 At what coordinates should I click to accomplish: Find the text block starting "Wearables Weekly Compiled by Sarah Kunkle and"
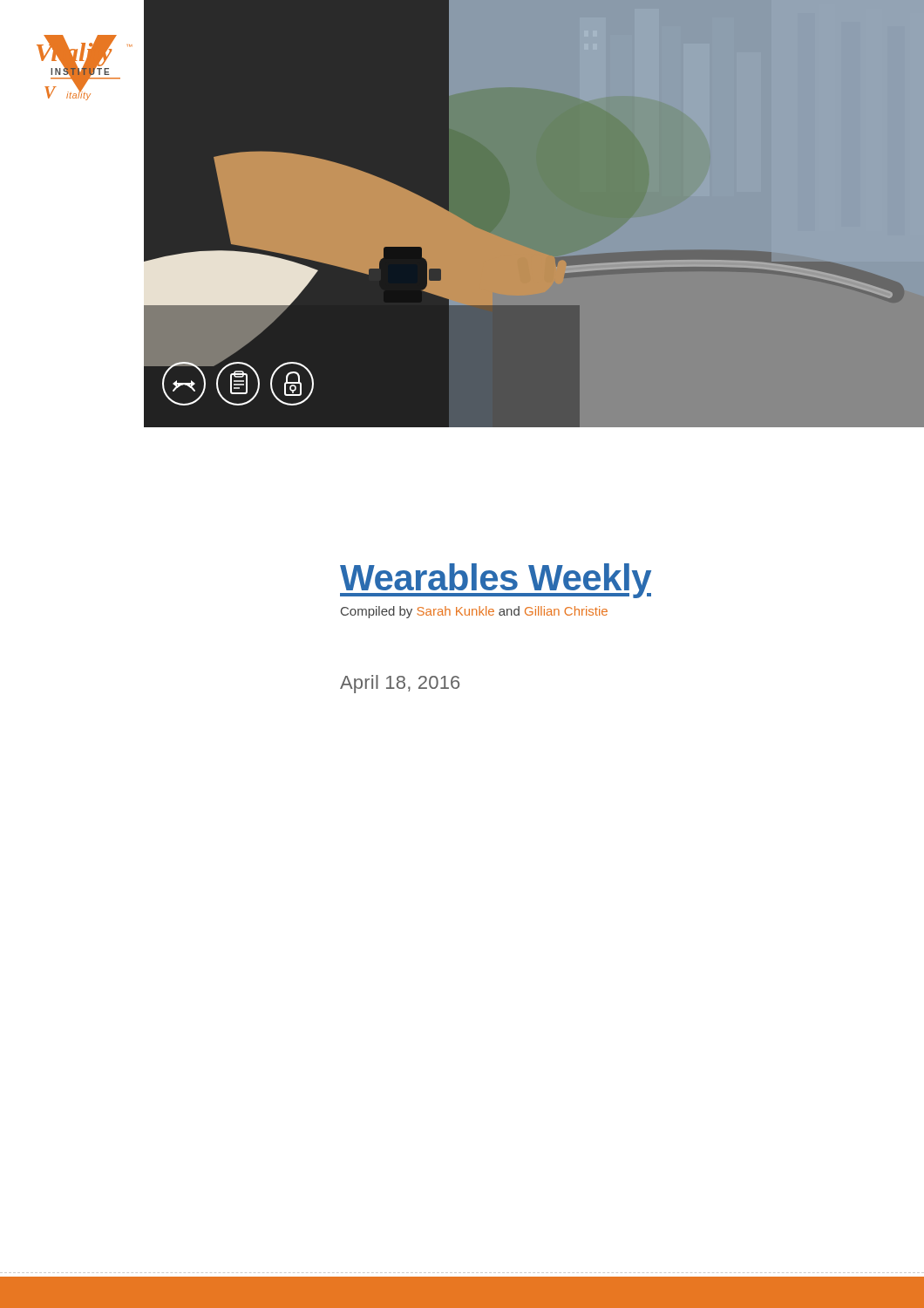point(496,588)
